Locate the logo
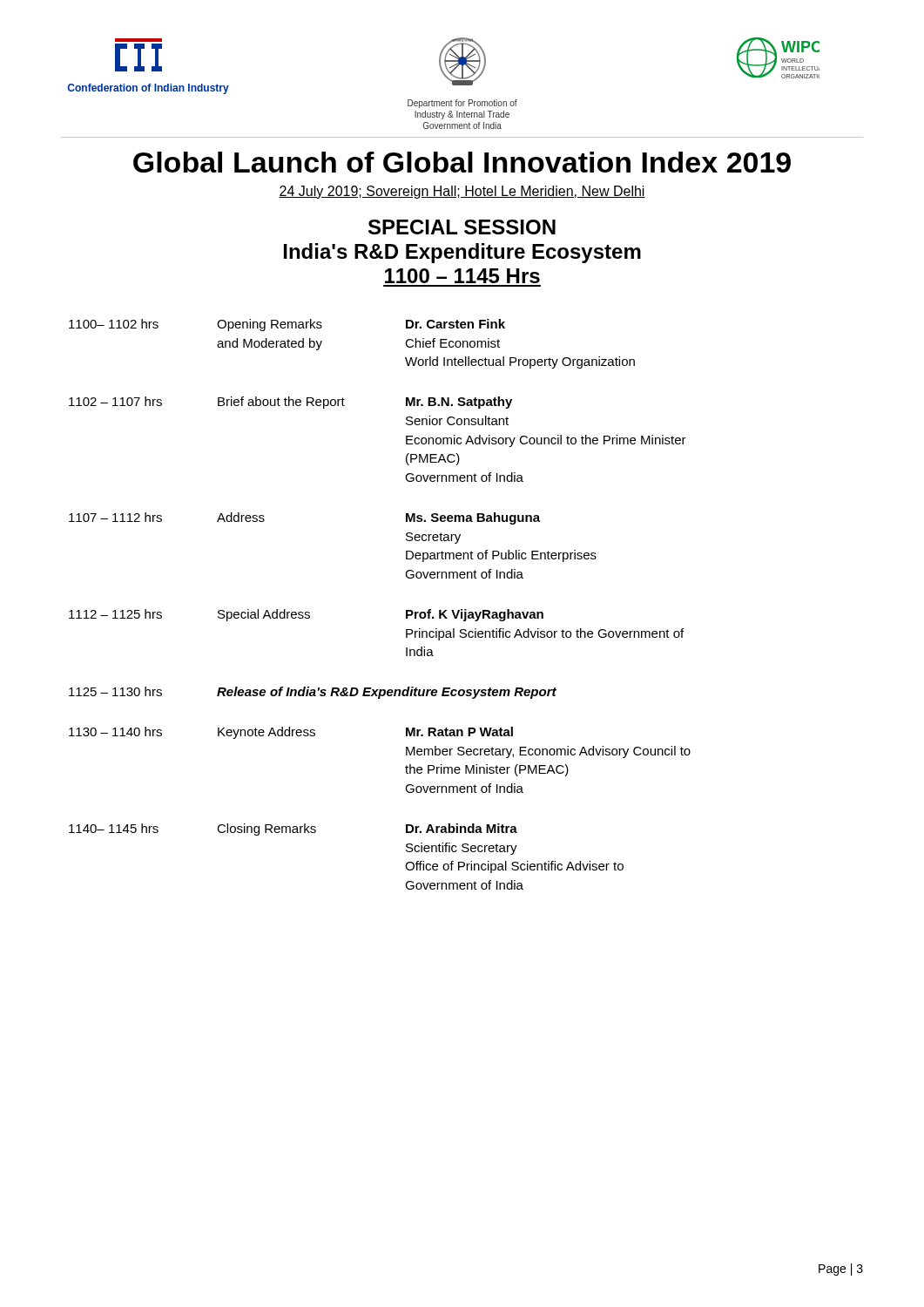The width and height of the screenshot is (924, 1307). pos(462,83)
